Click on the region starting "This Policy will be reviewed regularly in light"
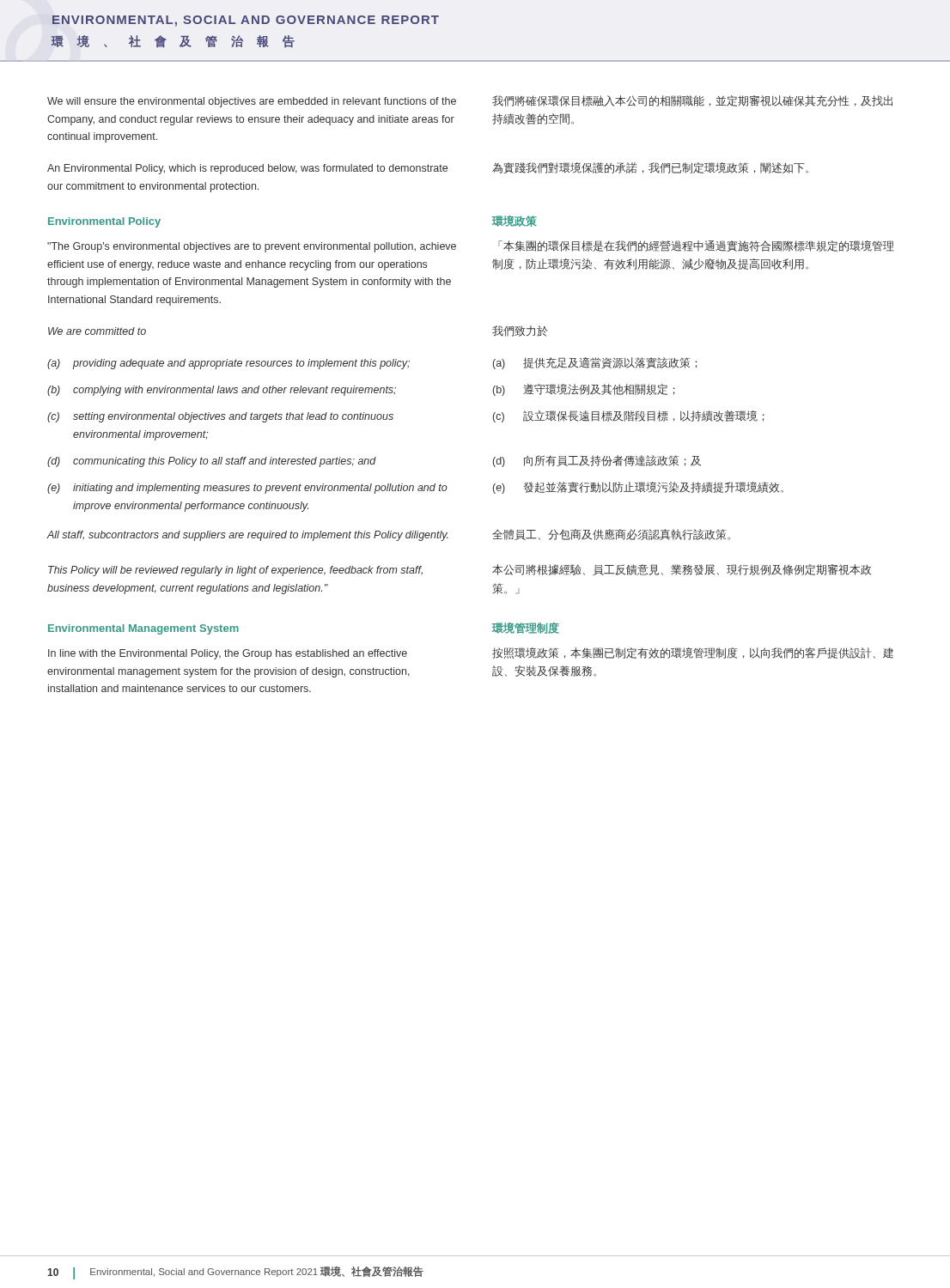Viewport: 950px width, 1288px height. 236,579
